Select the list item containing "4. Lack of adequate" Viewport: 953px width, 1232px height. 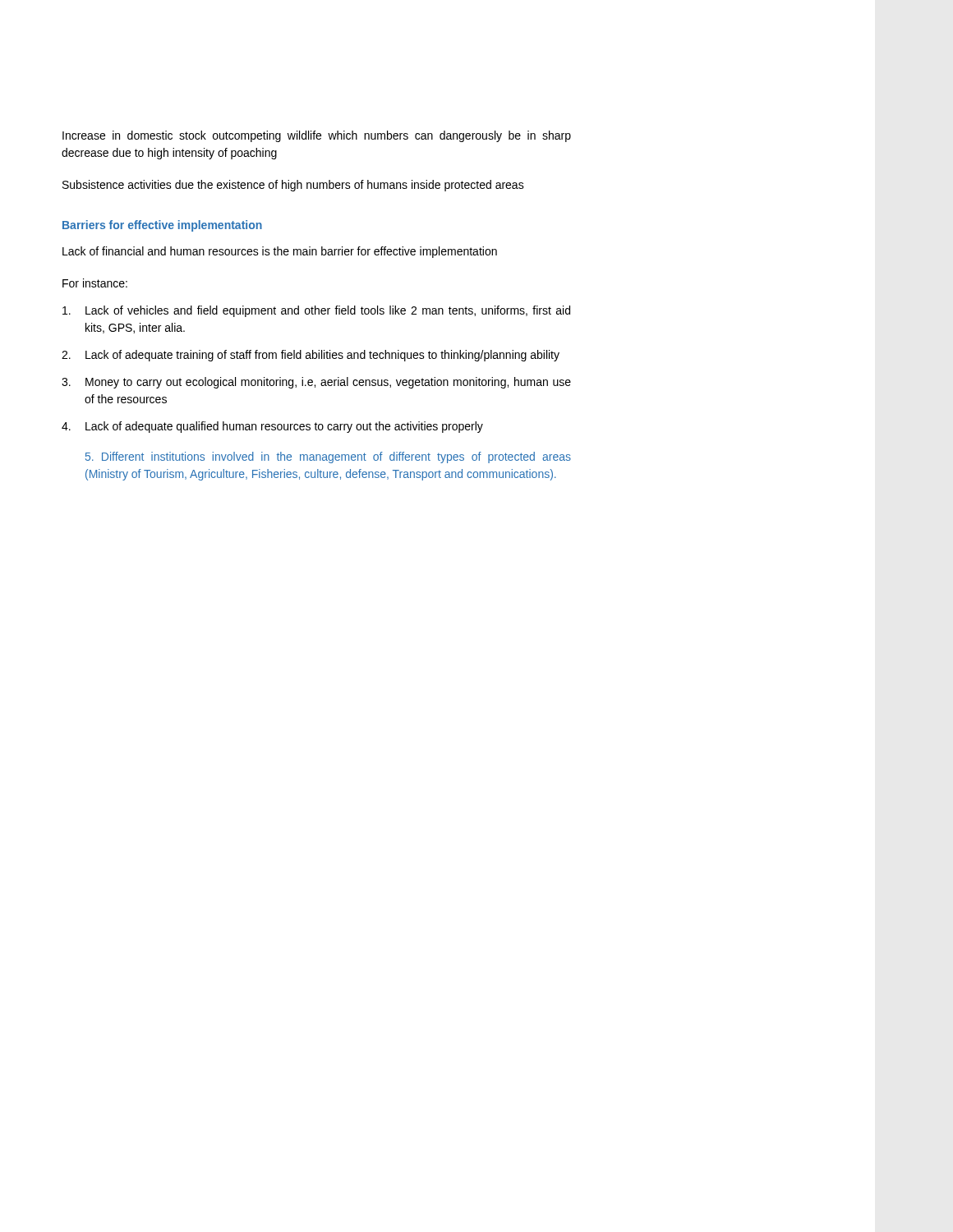[x=316, y=427]
